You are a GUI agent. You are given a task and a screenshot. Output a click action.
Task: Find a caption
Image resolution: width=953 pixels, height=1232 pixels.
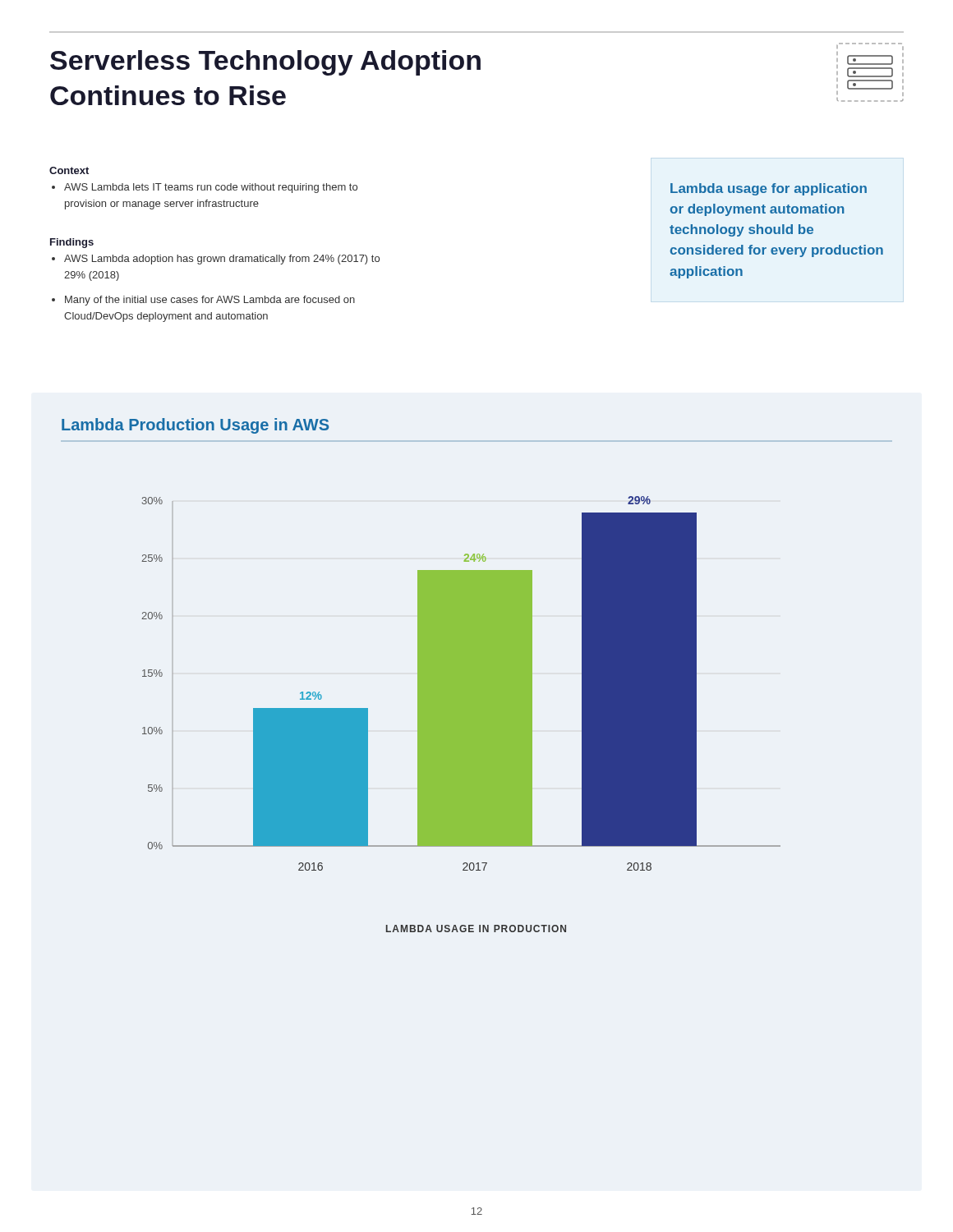coord(476,928)
